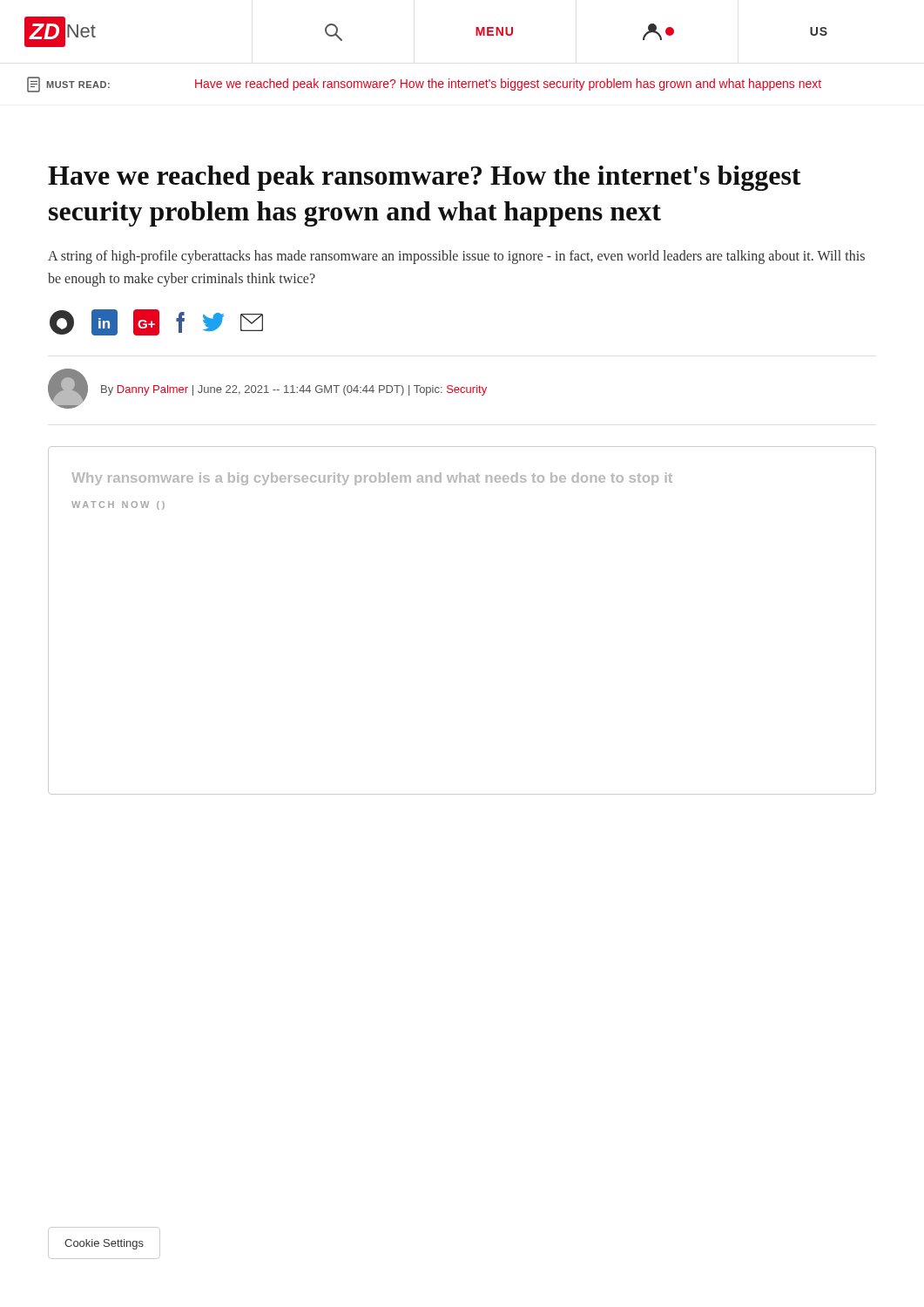Locate the text block starting "MUST READ: Have we"
This screenshot has width=924, height=1307.
[462, 84]
